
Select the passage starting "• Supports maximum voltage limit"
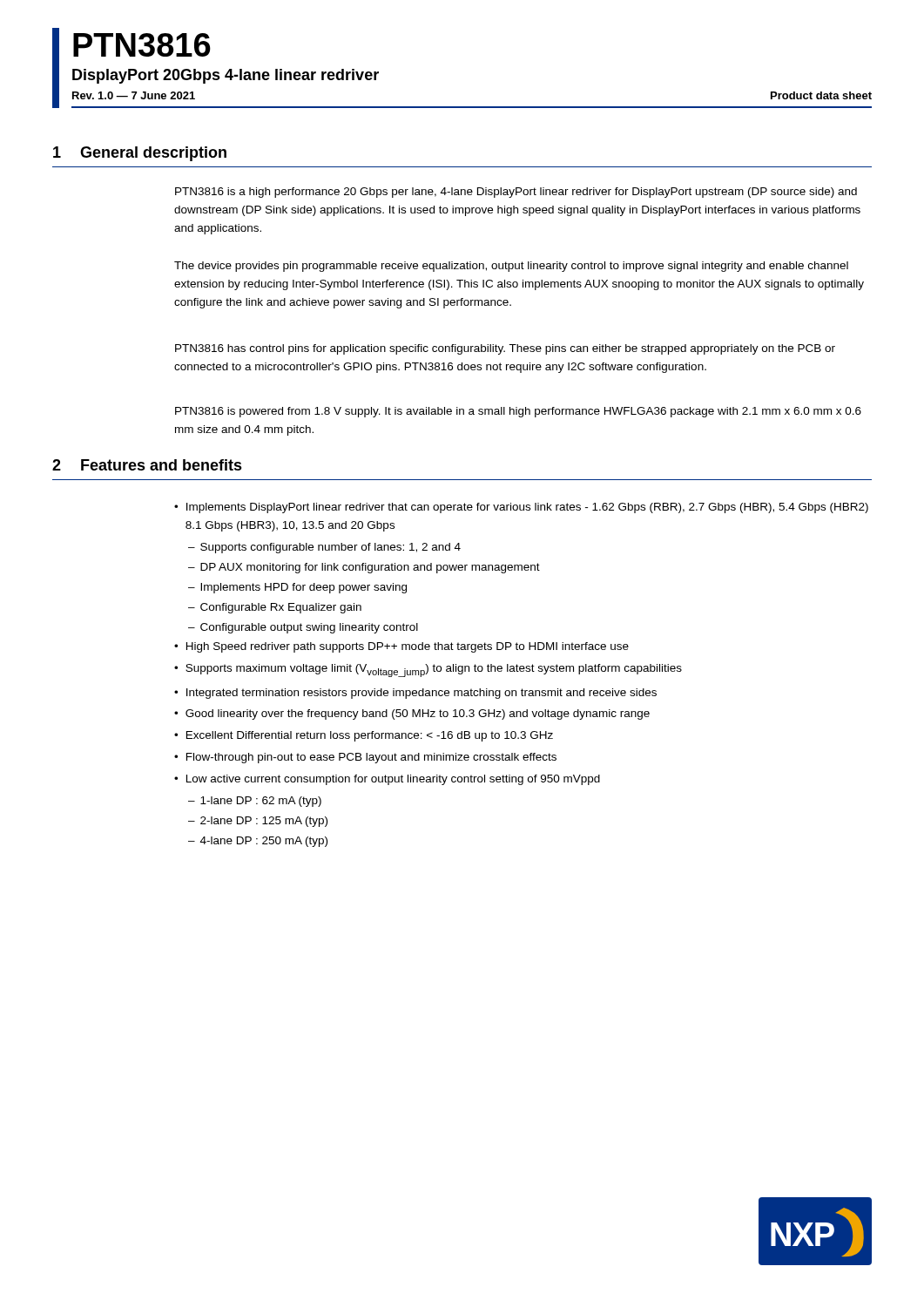(428, 670)
